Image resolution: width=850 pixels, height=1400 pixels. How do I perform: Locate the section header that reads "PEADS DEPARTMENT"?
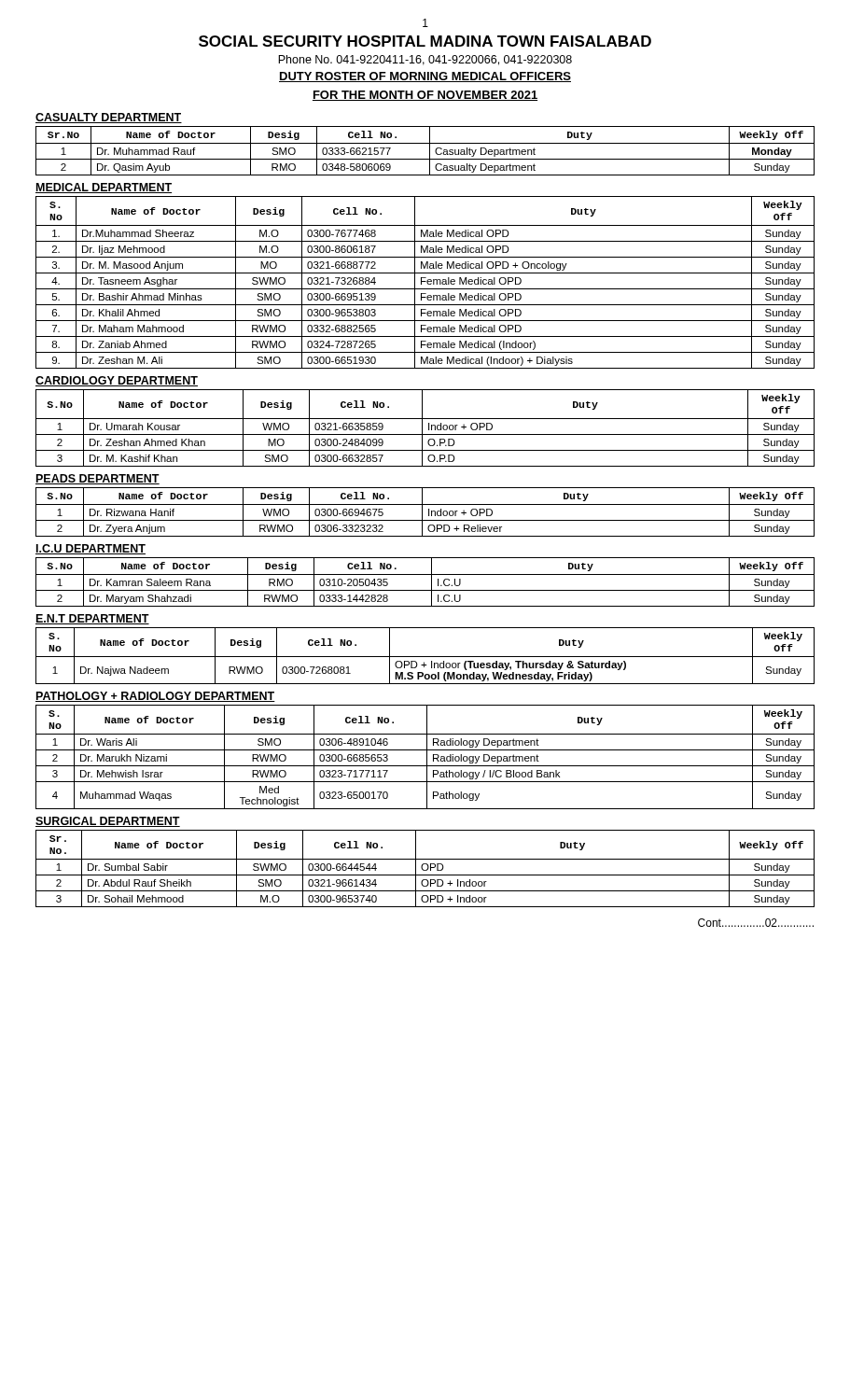point(97,479)
